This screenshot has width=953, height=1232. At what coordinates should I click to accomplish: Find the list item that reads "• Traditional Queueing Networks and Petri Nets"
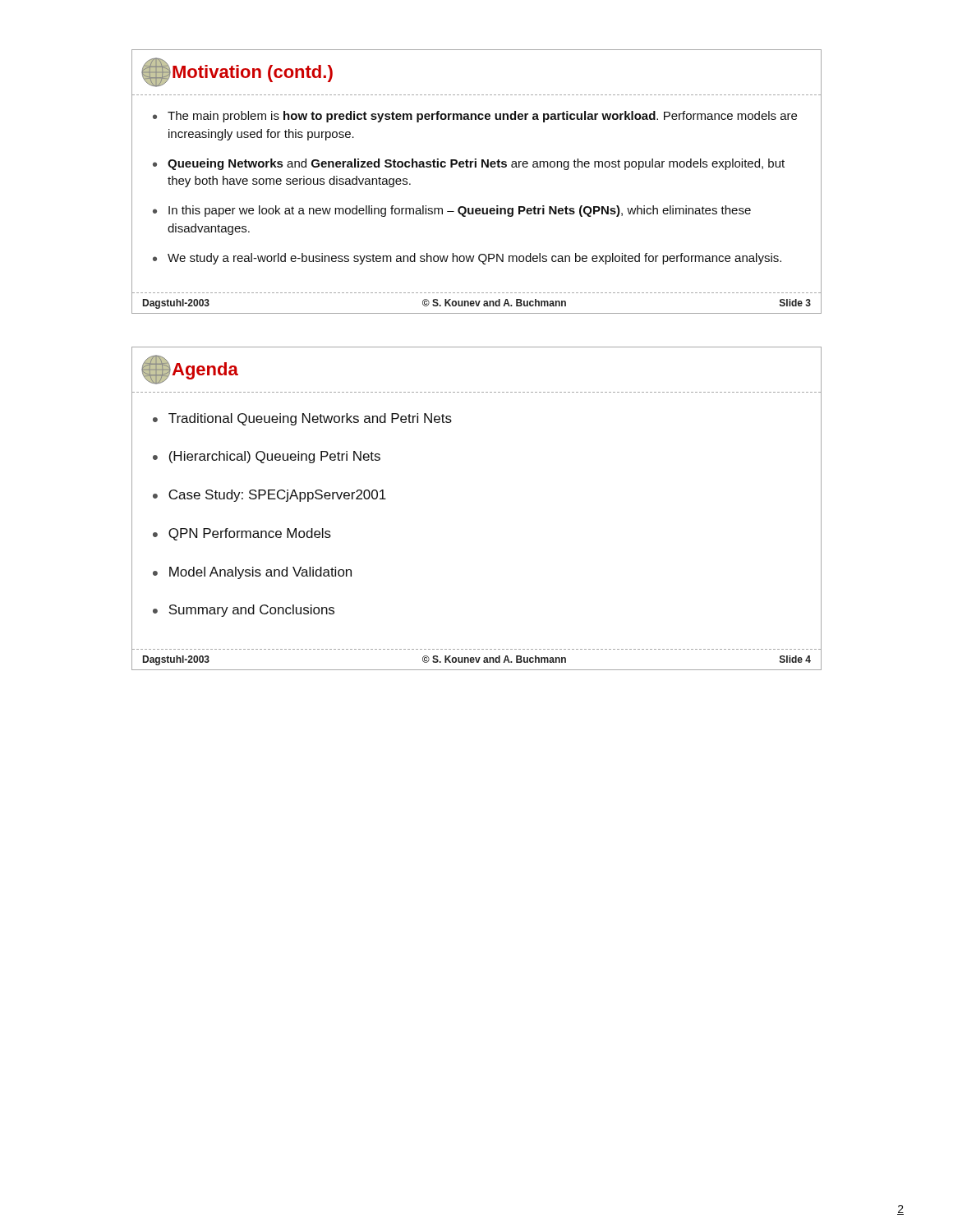pos(302,419)
